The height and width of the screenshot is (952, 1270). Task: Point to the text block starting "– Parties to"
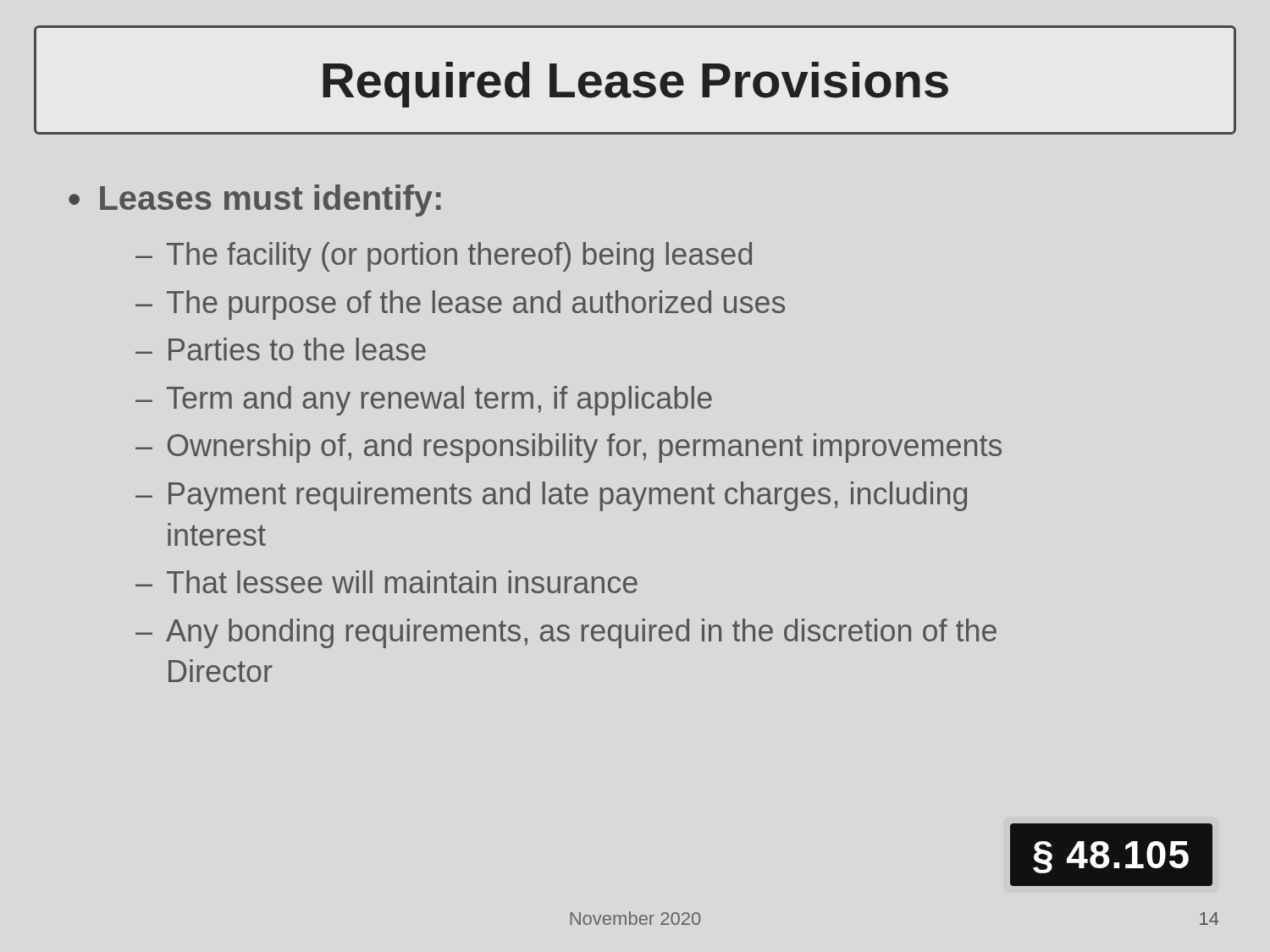click(x=281, y=349)
